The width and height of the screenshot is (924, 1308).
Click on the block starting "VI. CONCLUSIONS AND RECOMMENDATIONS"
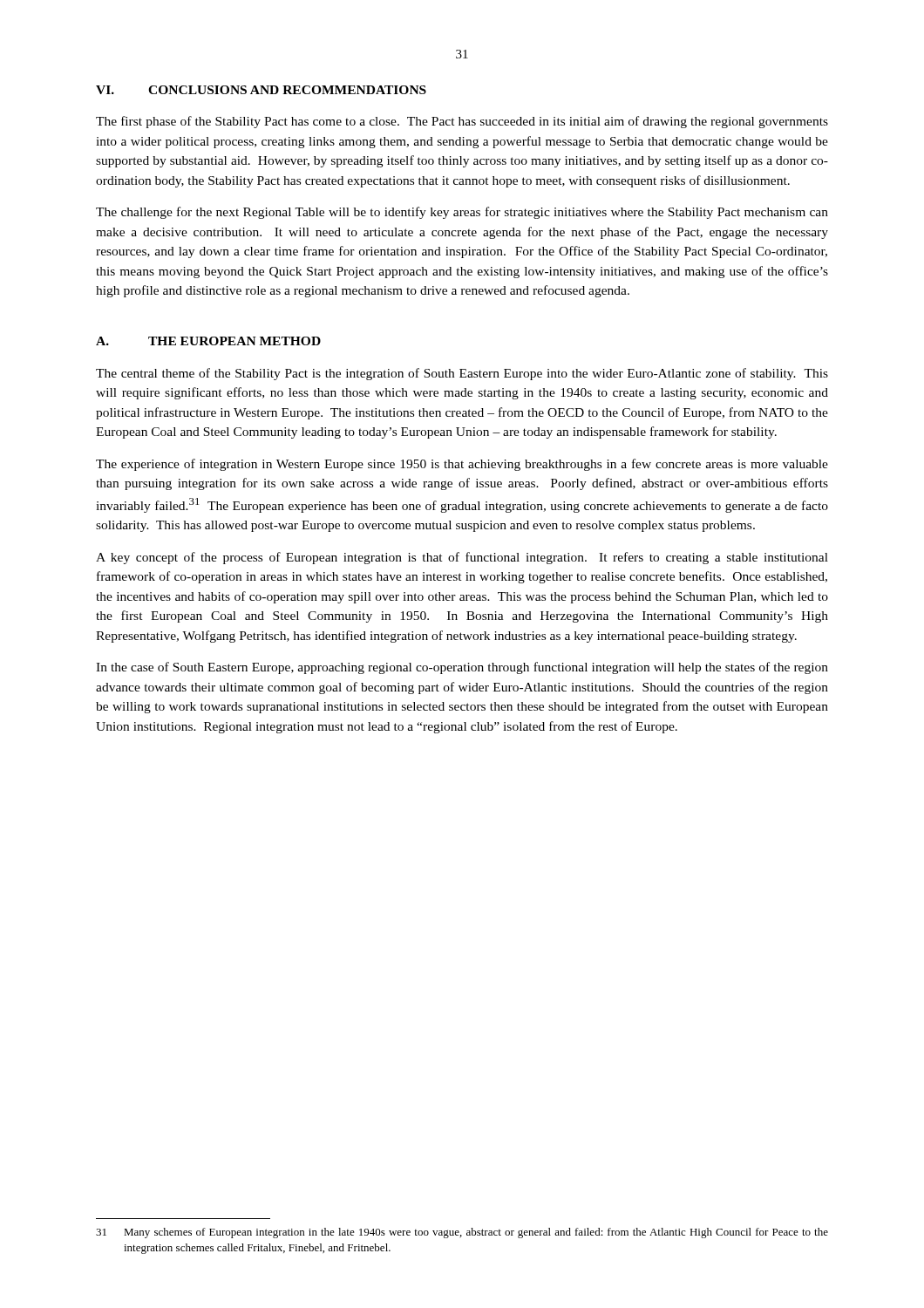(x=261, y=90)
